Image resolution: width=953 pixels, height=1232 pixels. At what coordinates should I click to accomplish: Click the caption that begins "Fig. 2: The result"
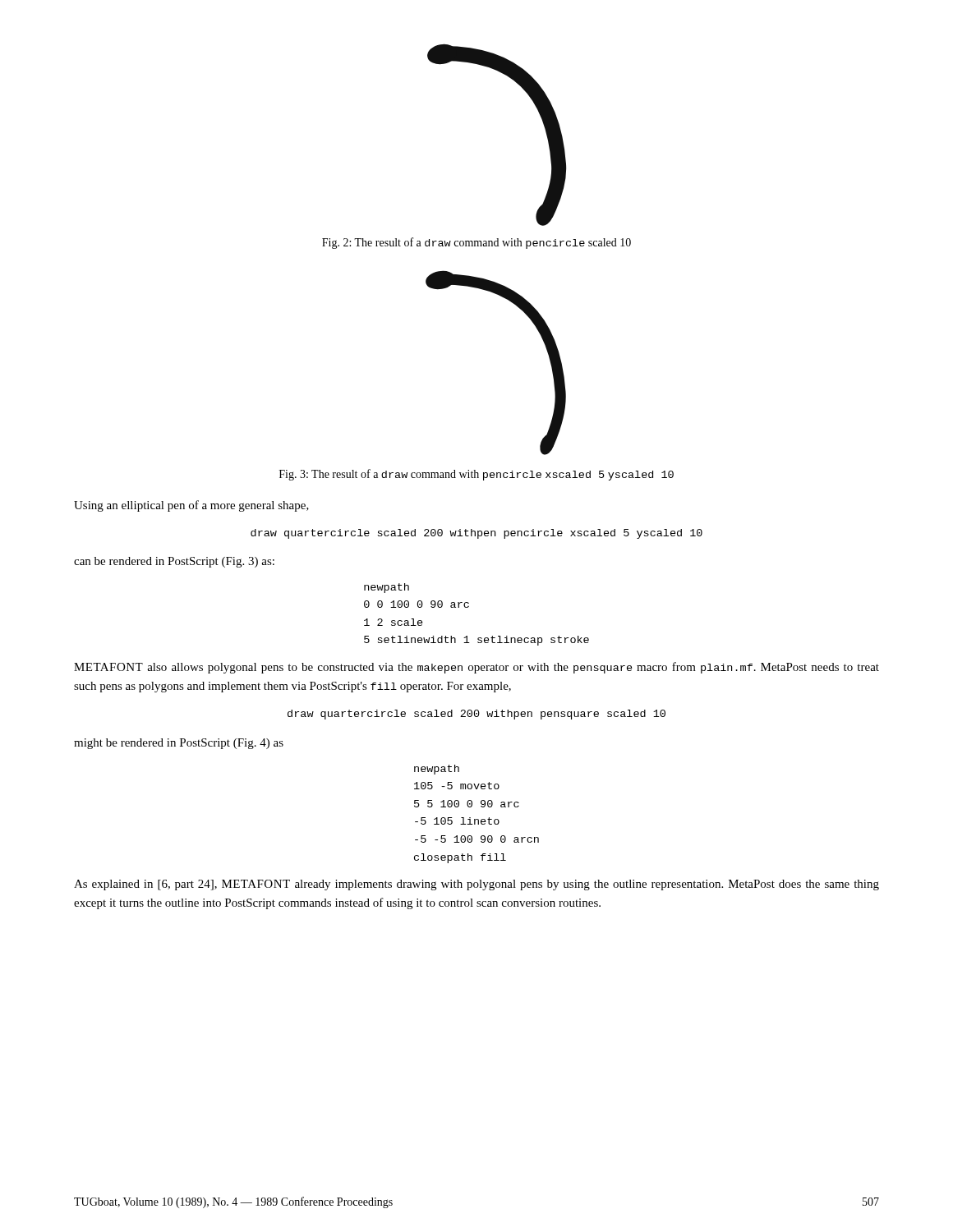(x=476, y=243)
